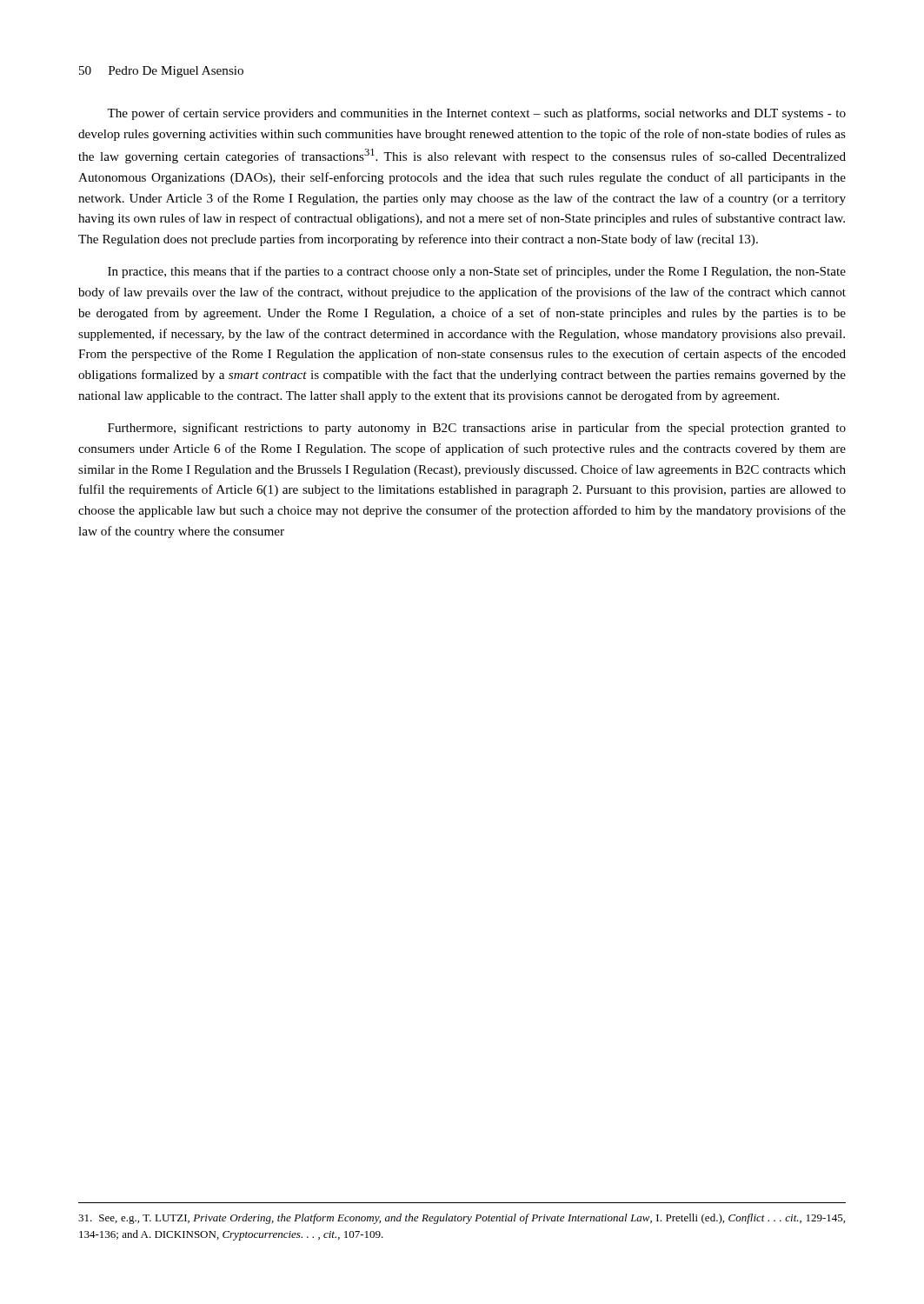Find the block on this page that starts "Furthermore, significant restrictions to party autonomy in"
This screenshot has width=924, height=1304.
click(462, 479)
